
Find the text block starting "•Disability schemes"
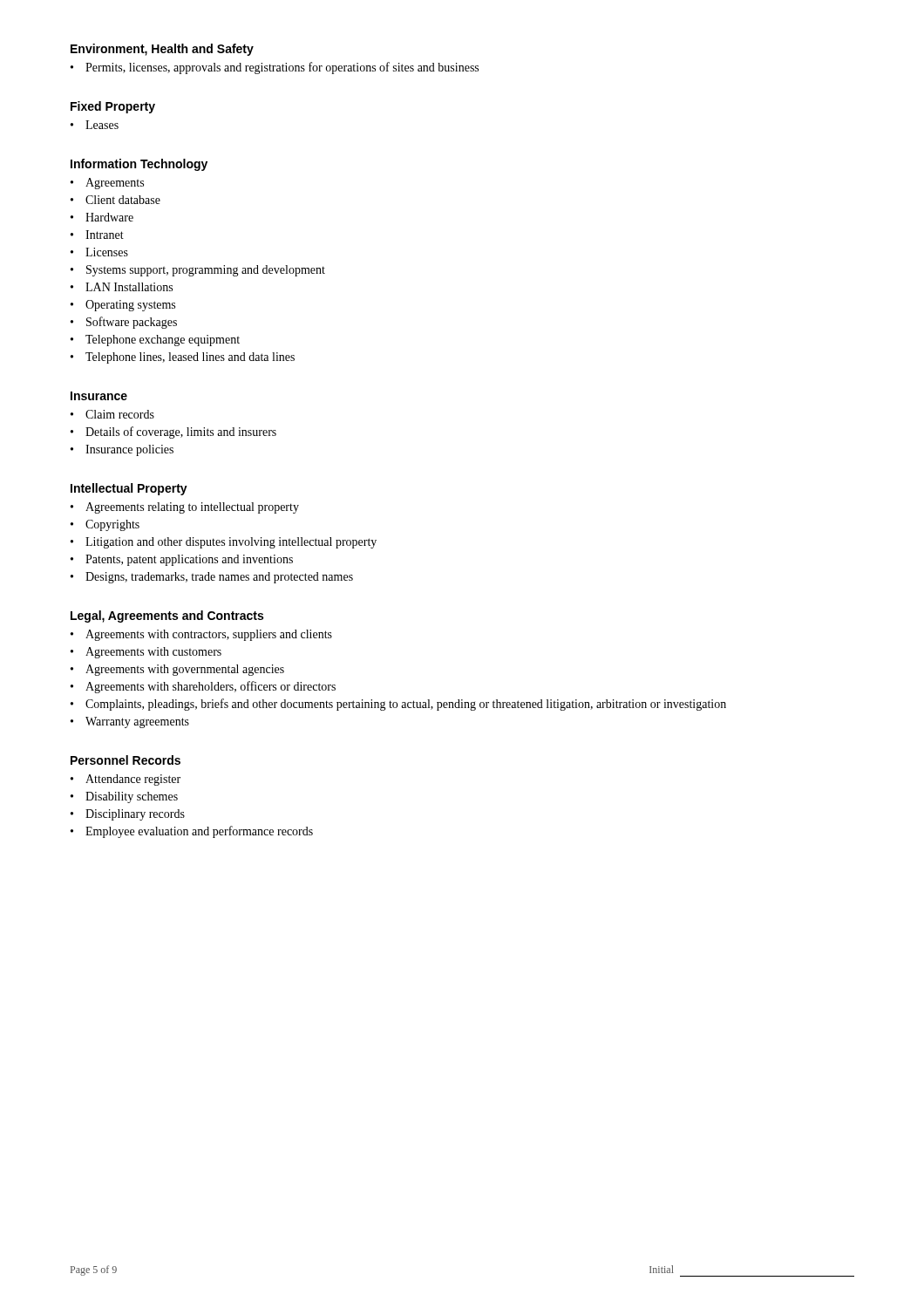pos(124,797)
